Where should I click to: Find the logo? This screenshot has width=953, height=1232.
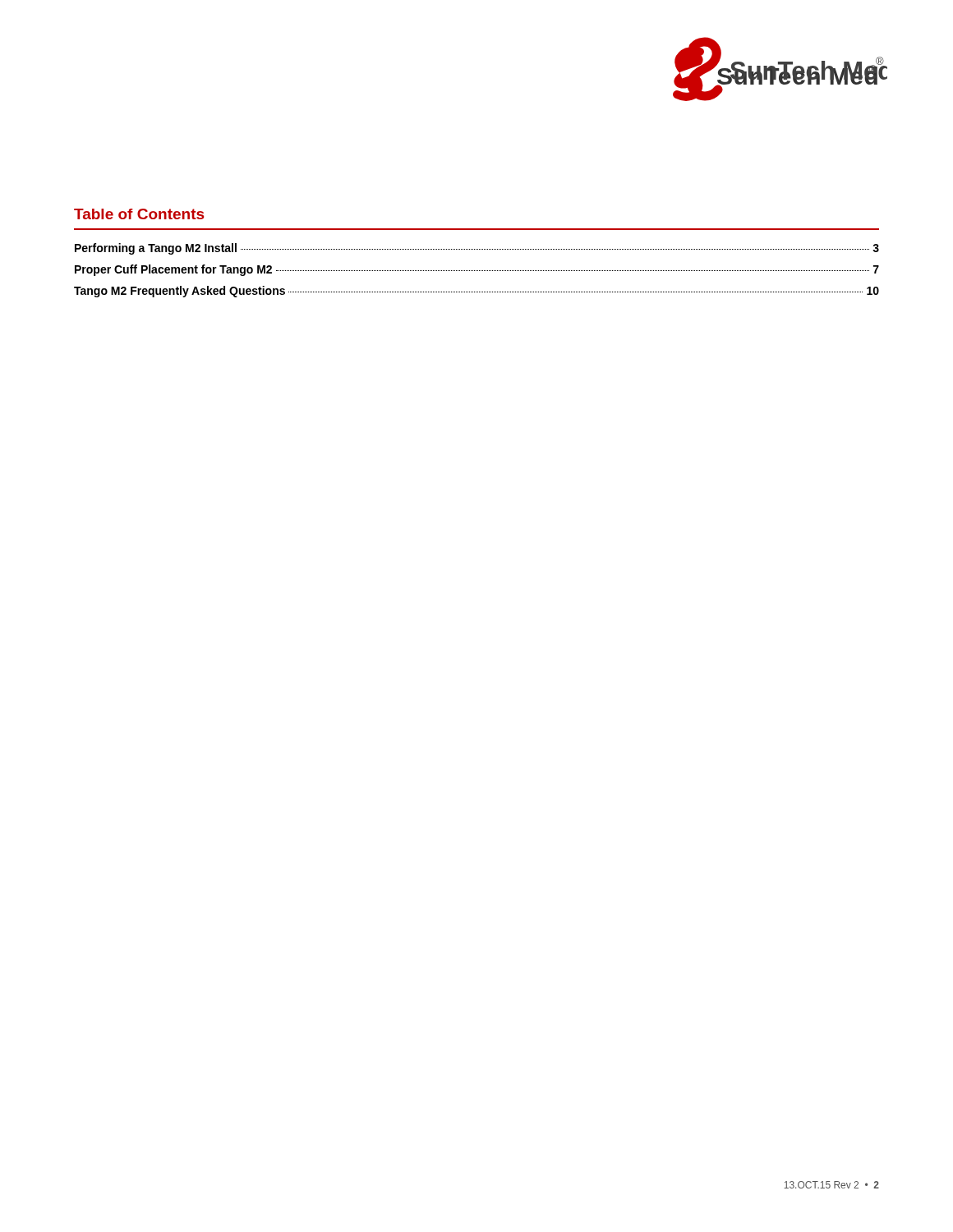click(768, 80)
